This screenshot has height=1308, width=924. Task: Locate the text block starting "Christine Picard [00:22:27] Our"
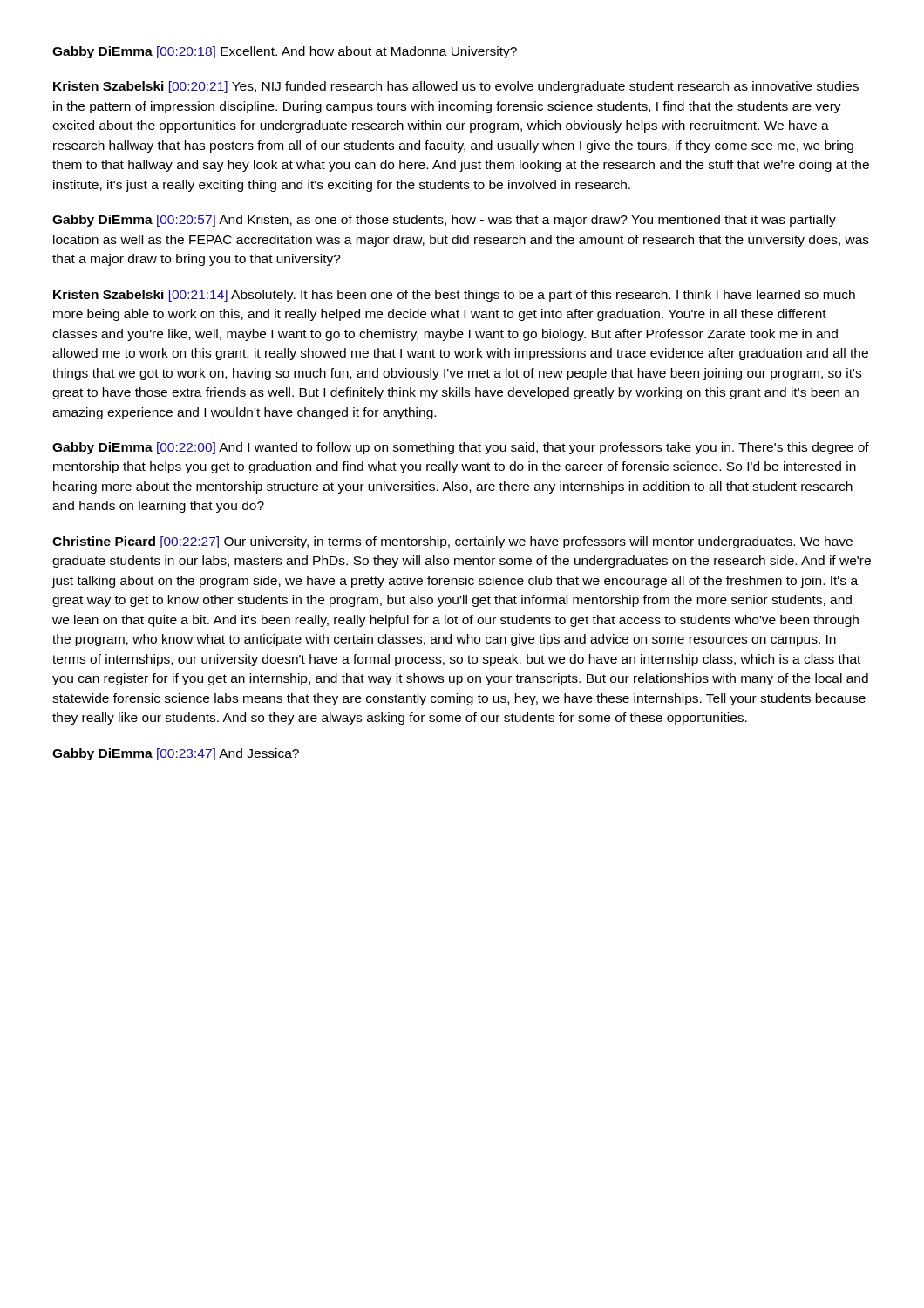tap(462, 629)
